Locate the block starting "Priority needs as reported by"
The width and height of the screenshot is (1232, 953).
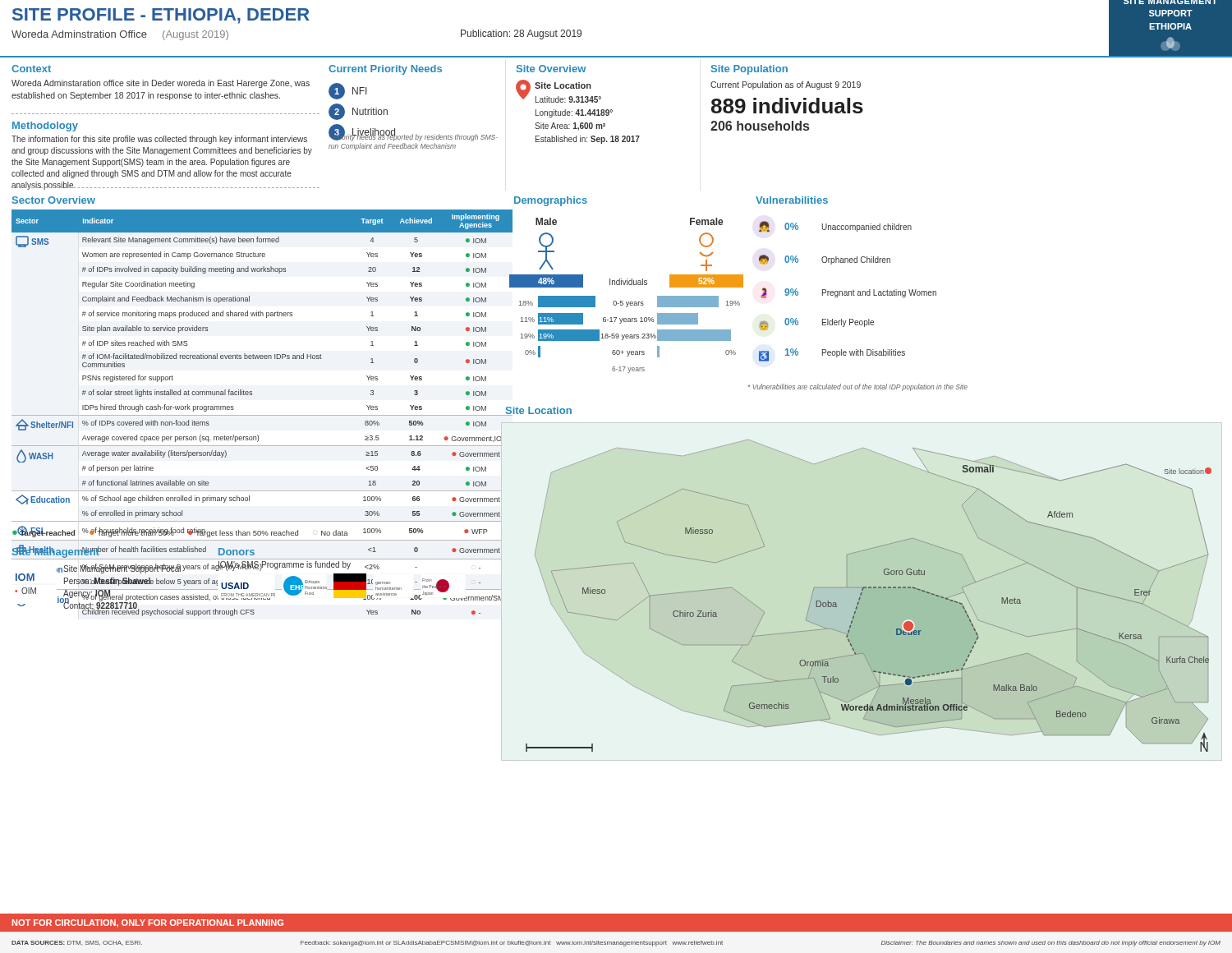point(413,142)
